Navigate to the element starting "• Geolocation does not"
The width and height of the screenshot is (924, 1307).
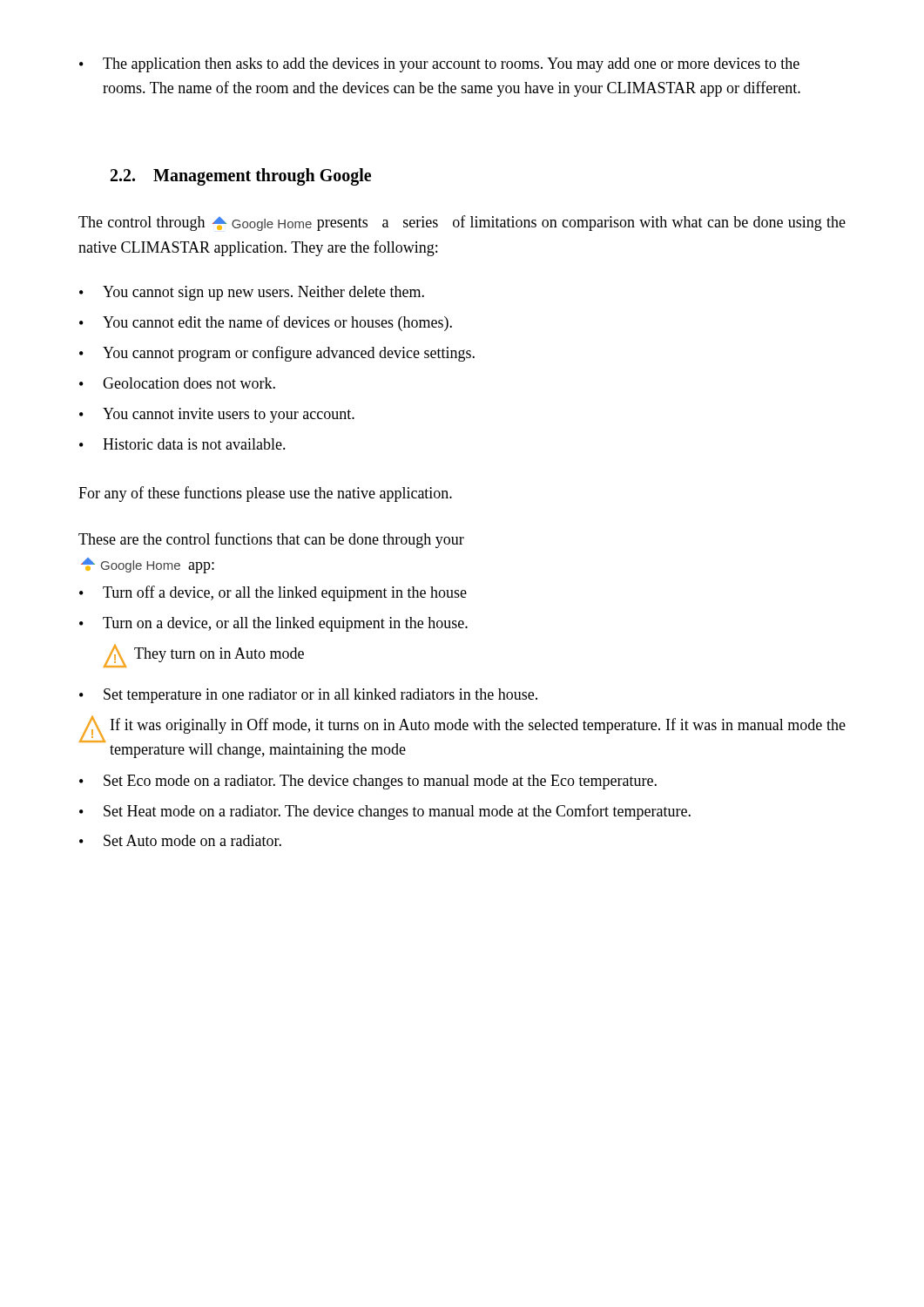[177, 383]
